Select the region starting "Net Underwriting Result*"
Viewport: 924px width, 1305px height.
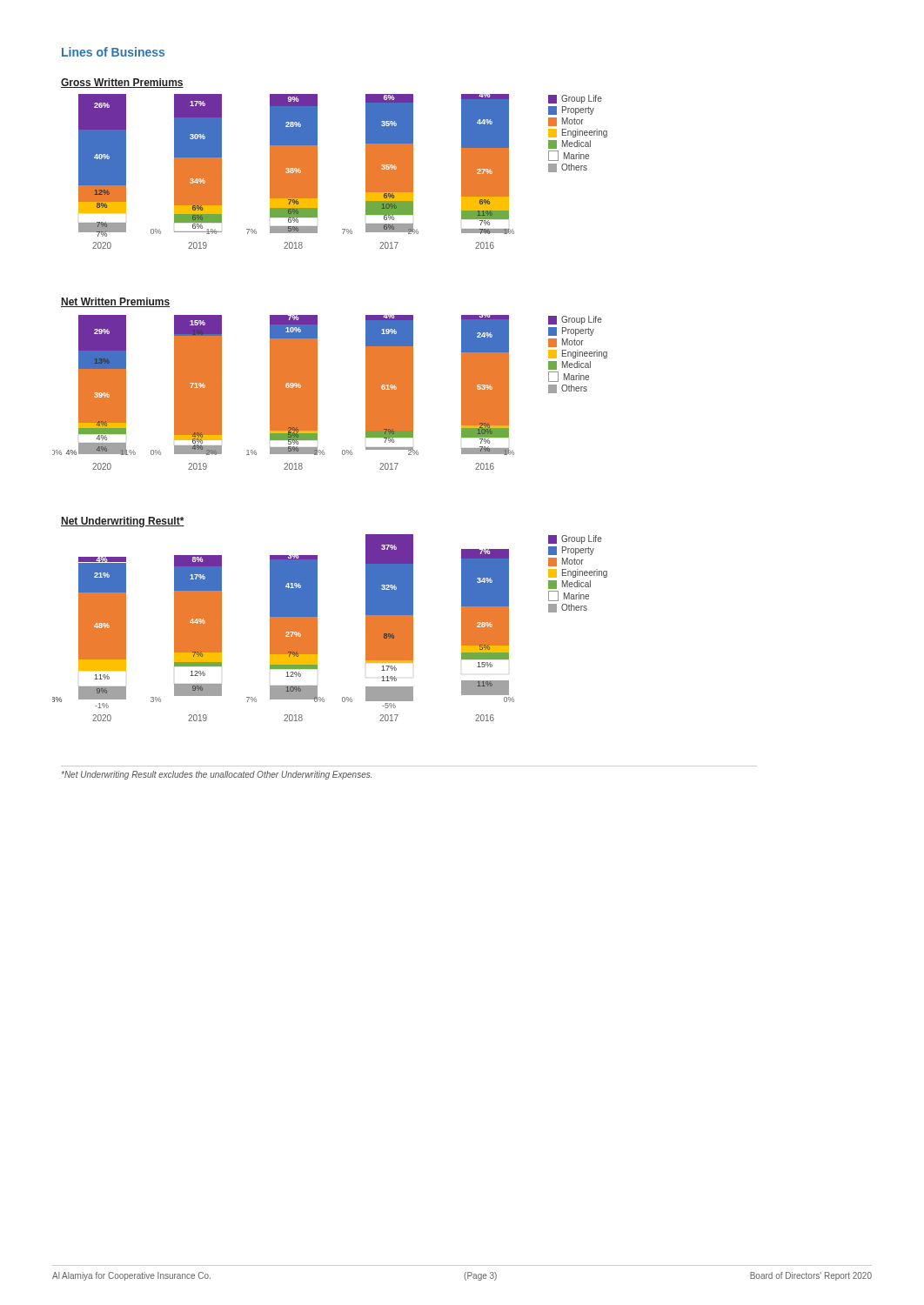click(x=122, y=521)
